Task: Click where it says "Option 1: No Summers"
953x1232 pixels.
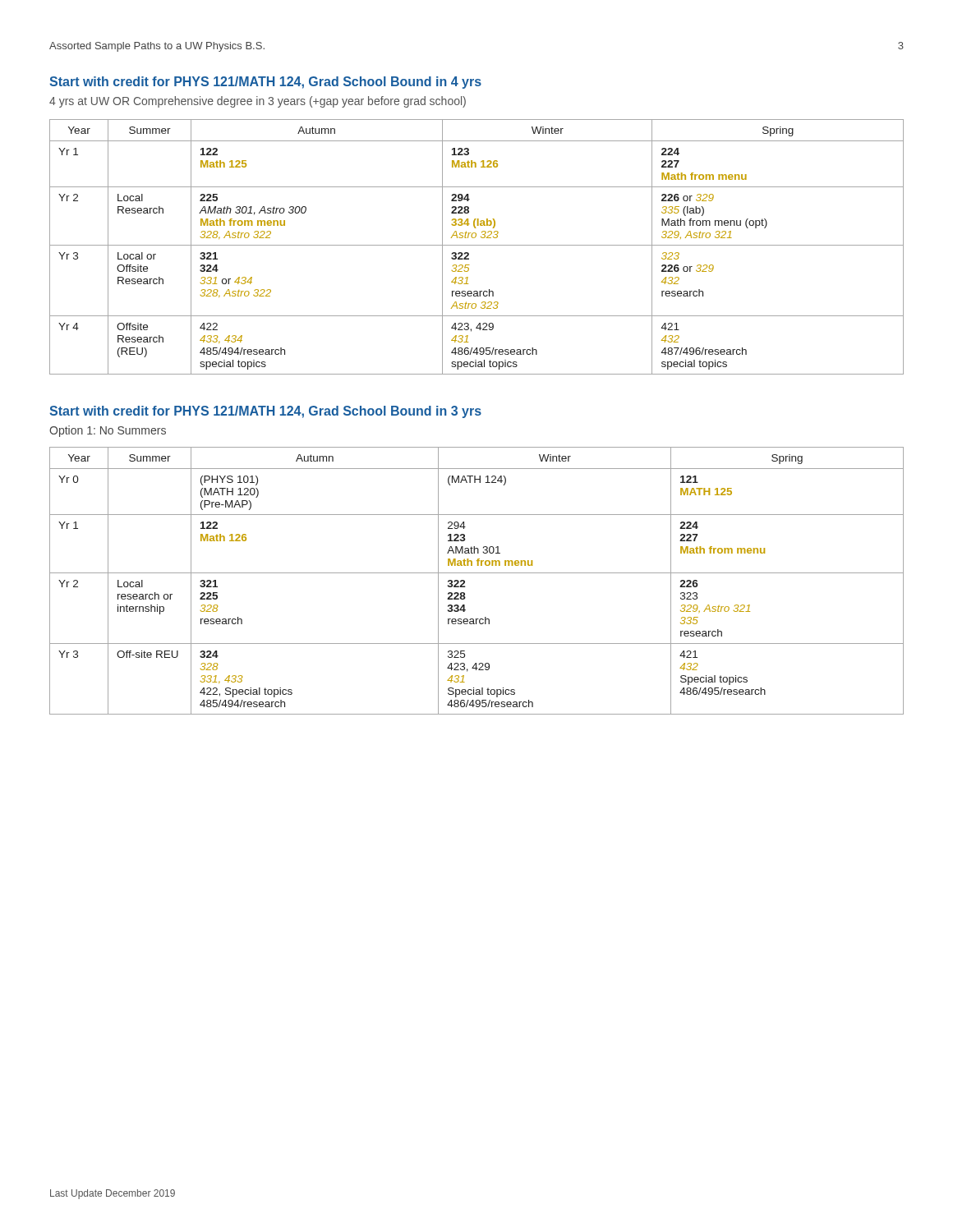Action: tap(108, 430)
